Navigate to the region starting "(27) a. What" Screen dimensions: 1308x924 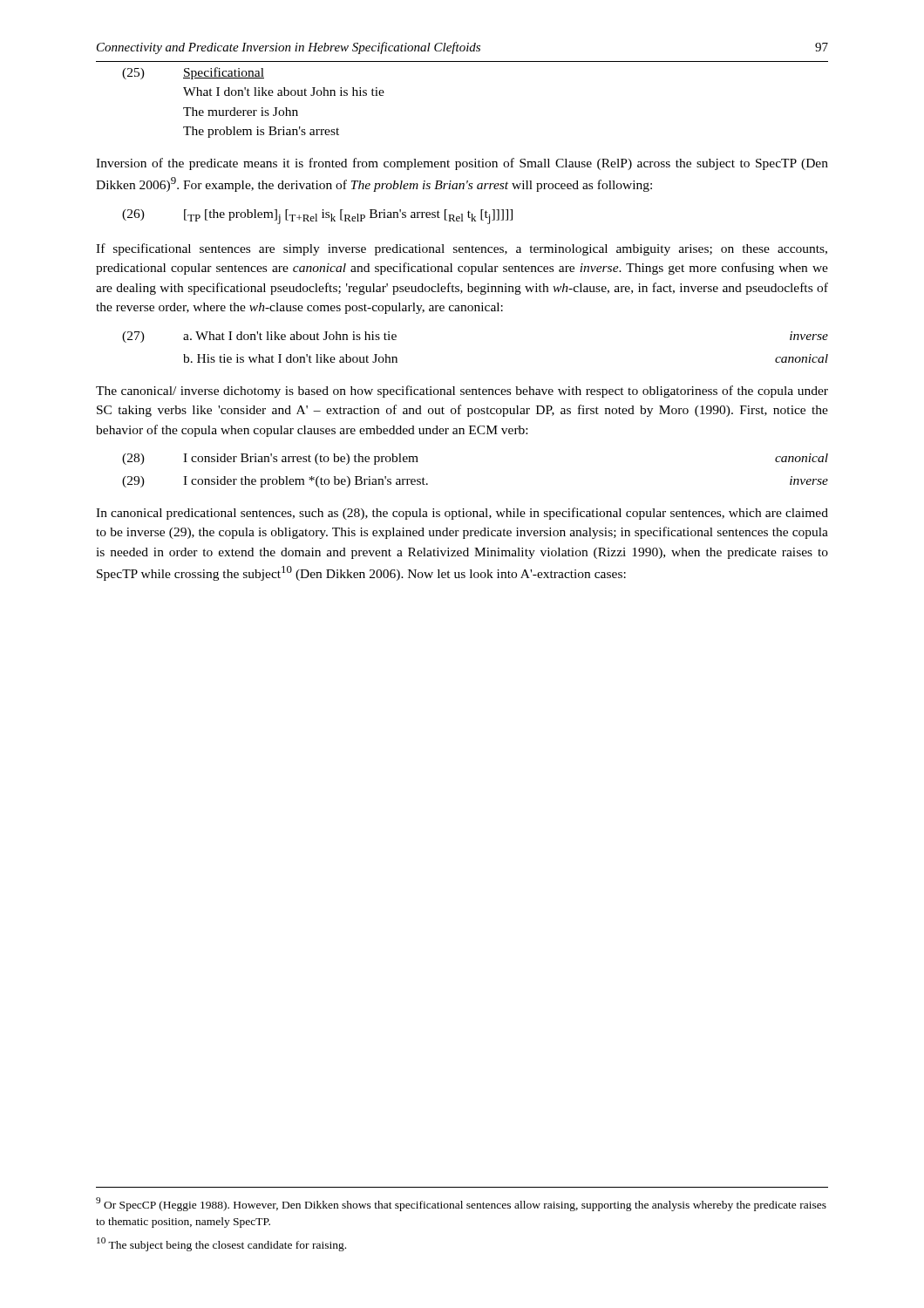click(x=129, y=337)
